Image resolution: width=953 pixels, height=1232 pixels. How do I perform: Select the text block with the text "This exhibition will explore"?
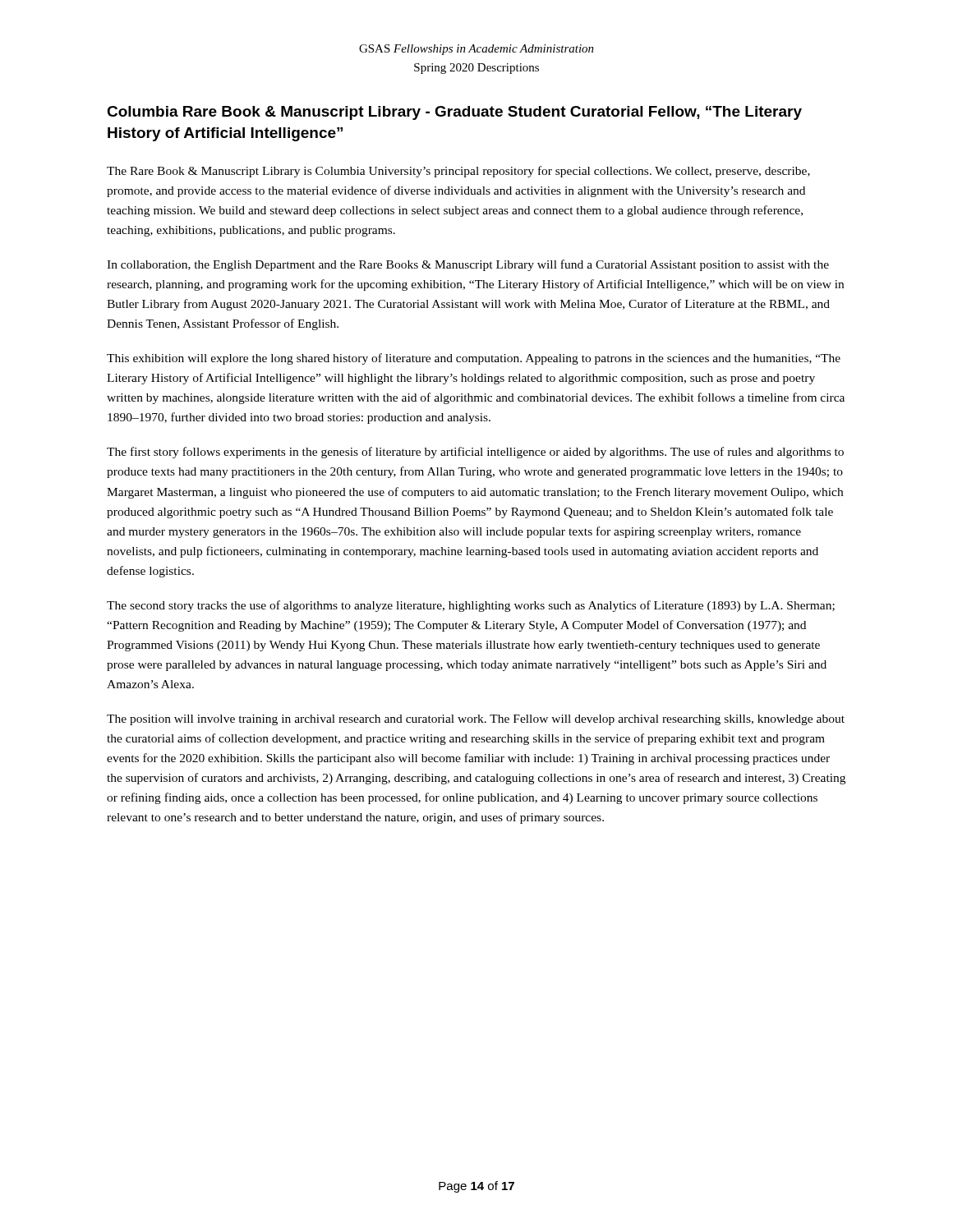click(x=476, y=388)
